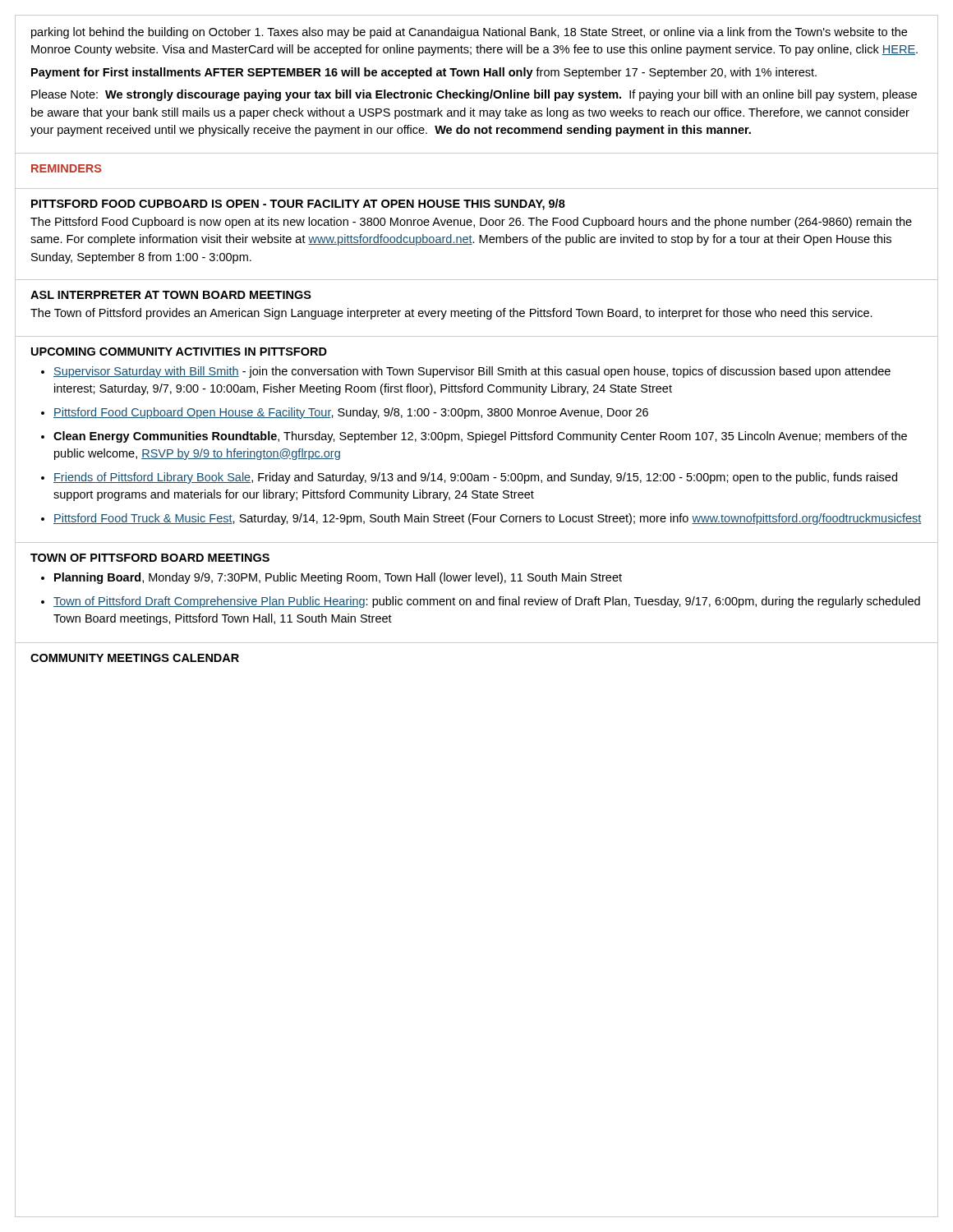Find the element starting "Planning Board, Monday 9/9, 7:30PM, Public Meeting"
Image resolution: width=953 pixels, height=1232 pixels.
pos(338,577)
